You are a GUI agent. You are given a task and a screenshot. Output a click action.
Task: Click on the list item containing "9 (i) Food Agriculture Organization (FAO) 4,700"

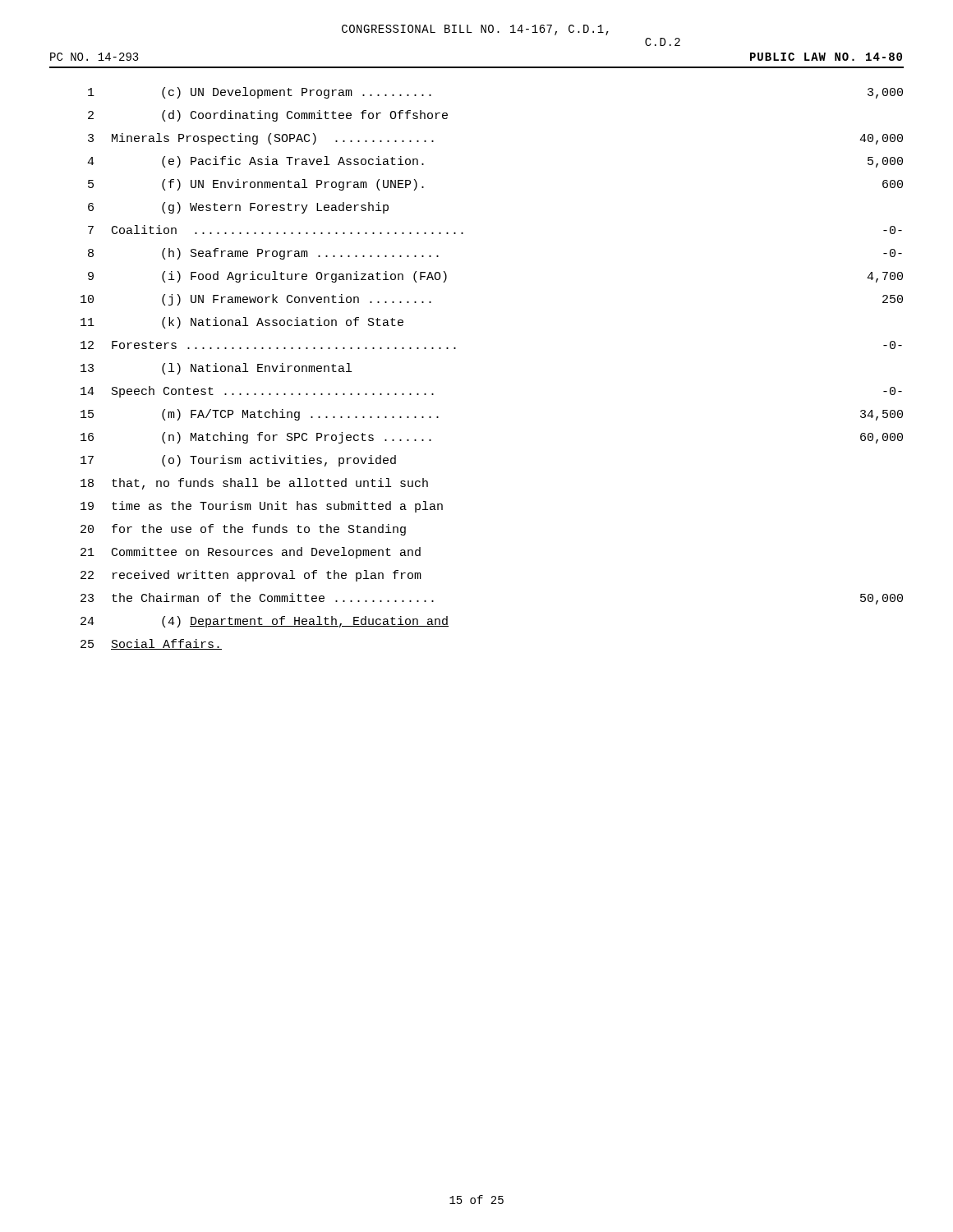pos(91,276)
